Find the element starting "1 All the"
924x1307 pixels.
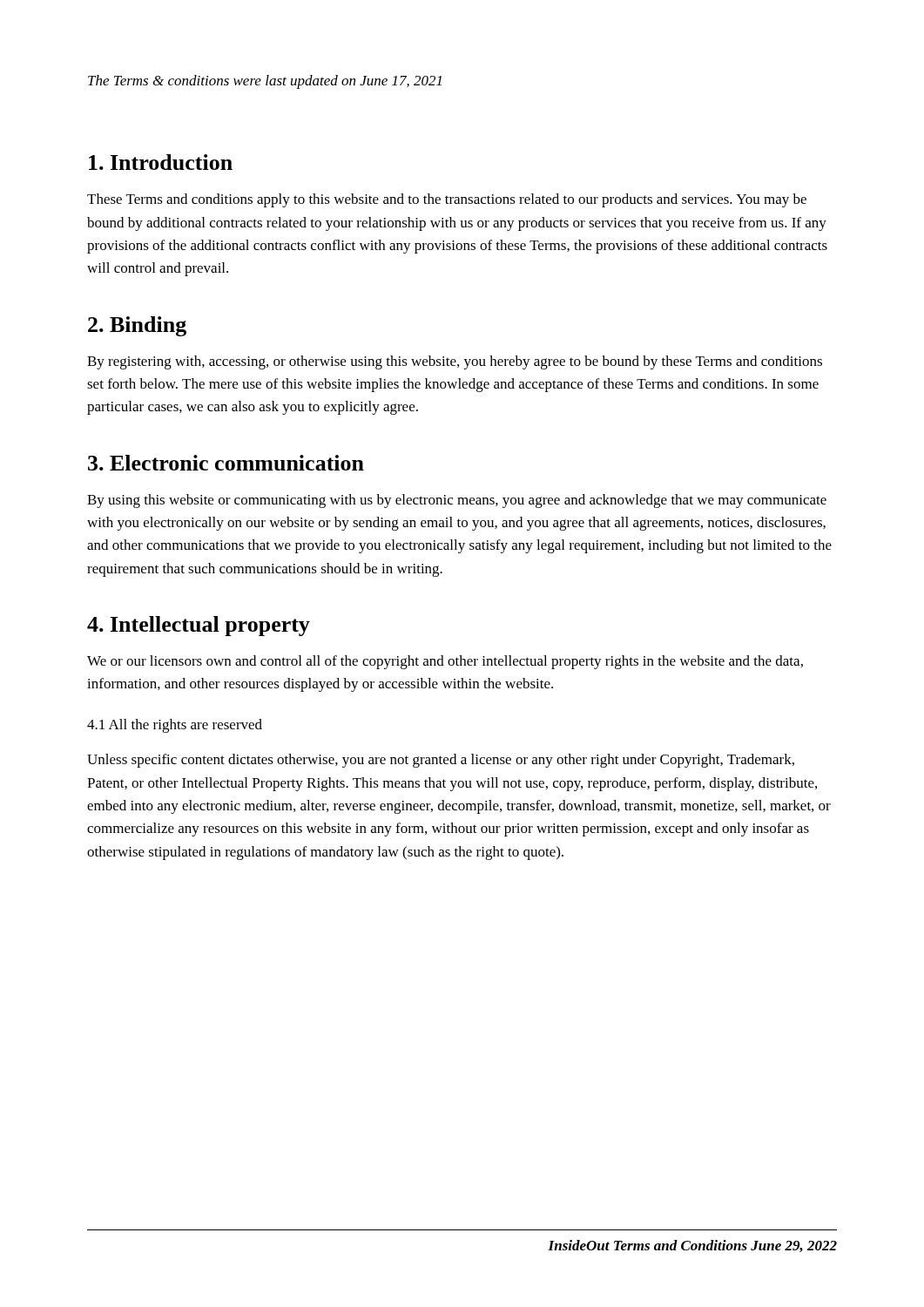[175, 726]
